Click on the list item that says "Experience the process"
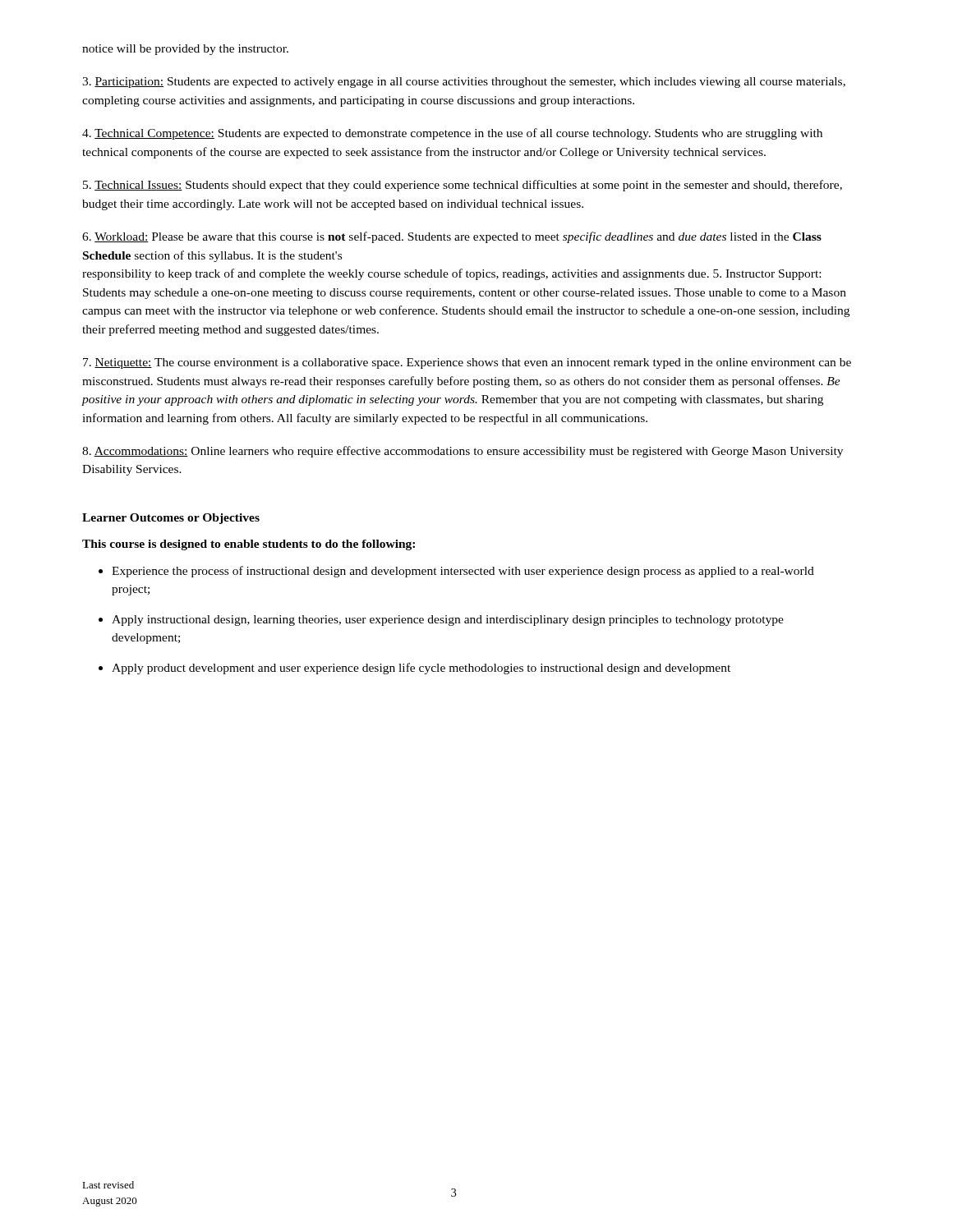 tap(483, 580)
